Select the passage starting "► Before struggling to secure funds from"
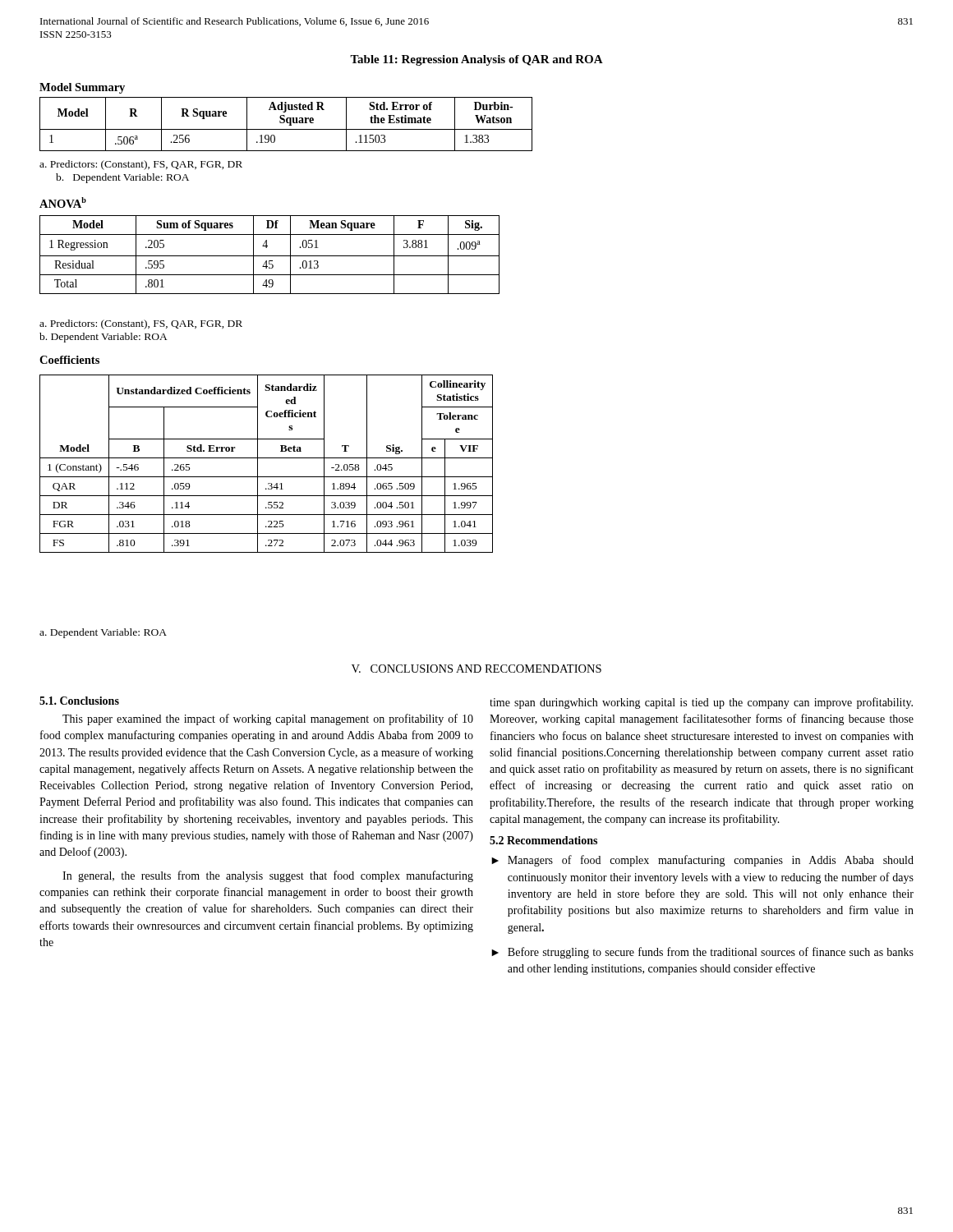The image size is (953, 1232). (702, 961)
